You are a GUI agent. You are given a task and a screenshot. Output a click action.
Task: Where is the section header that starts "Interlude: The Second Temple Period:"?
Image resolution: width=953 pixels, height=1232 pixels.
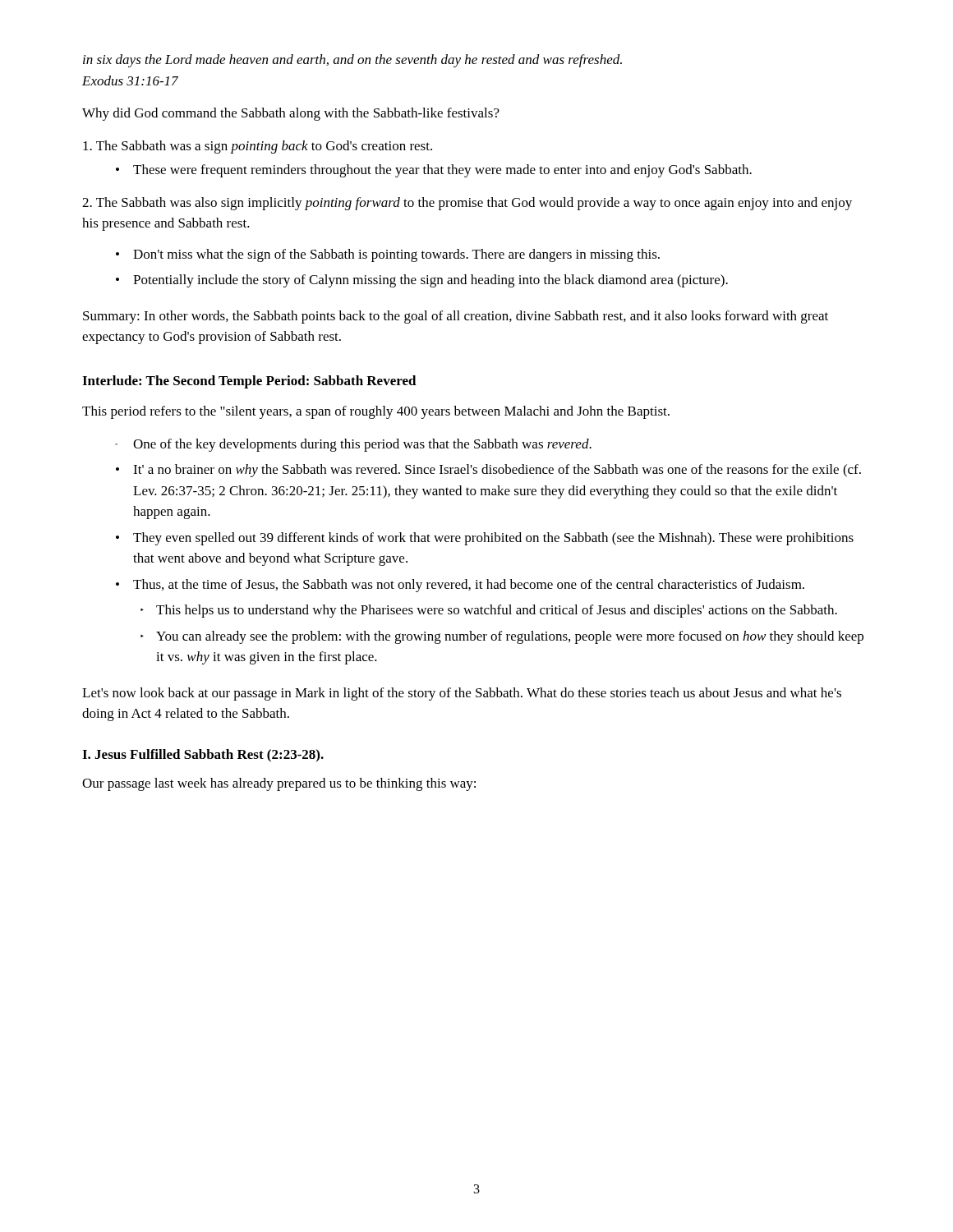click(x=249, y=380)
